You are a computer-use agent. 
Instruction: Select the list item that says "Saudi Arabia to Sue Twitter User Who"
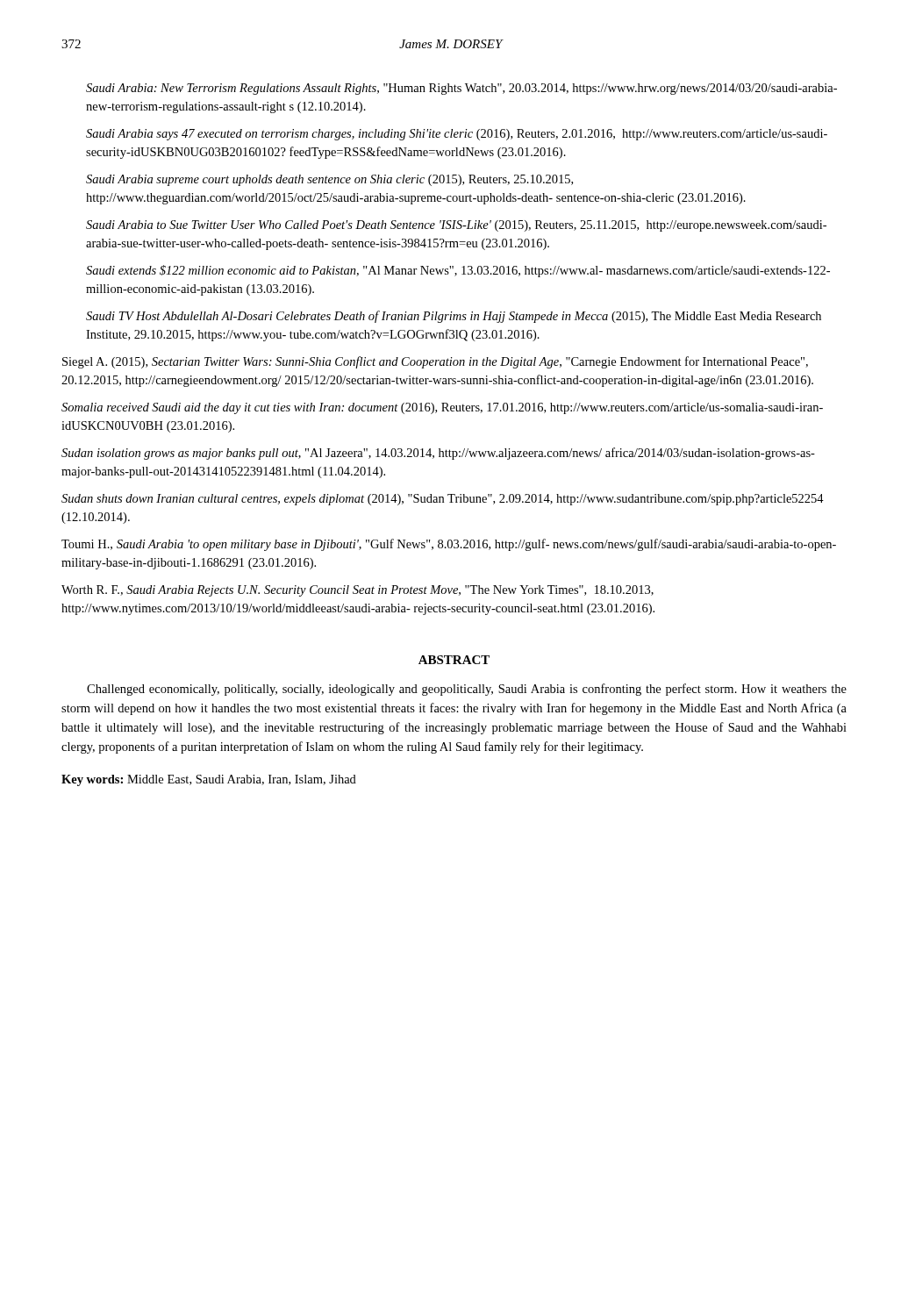pyautogui.click(x=454, y=234)
